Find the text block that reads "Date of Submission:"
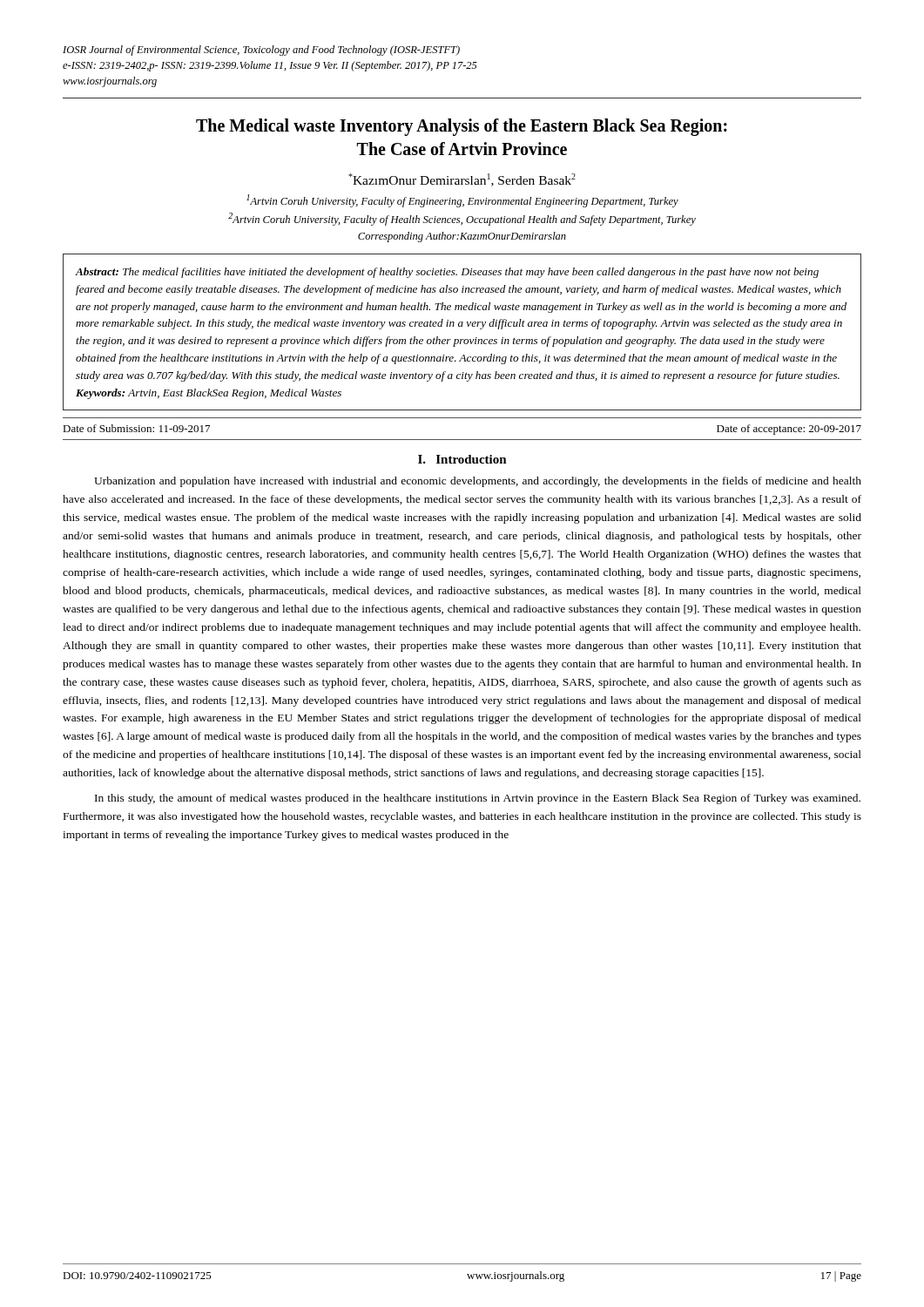Image resolution: width=924 pixels, height=1307 pixels. (137, 429)
